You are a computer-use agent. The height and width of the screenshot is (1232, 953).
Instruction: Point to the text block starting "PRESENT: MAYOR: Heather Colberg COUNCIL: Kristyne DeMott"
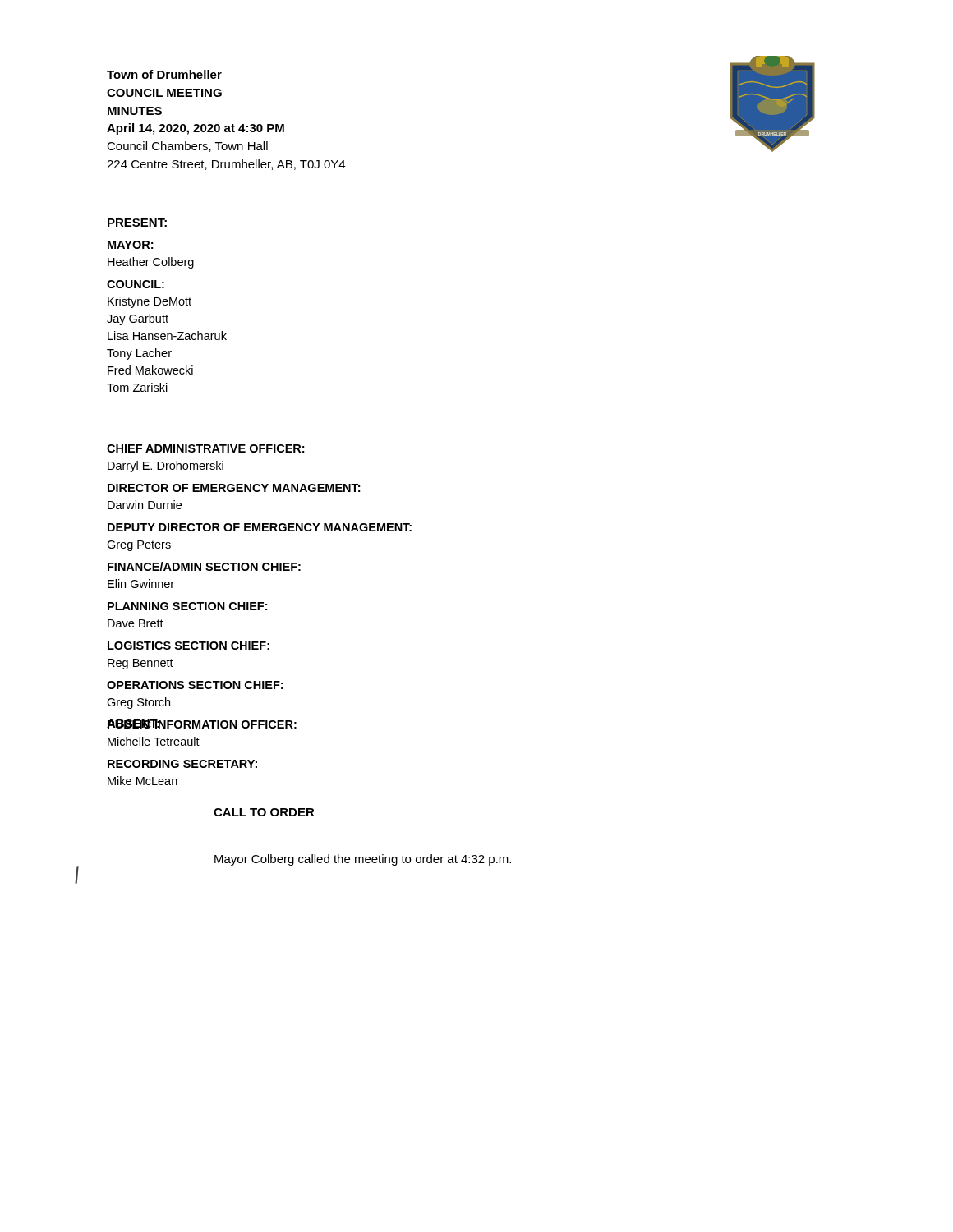137,223
